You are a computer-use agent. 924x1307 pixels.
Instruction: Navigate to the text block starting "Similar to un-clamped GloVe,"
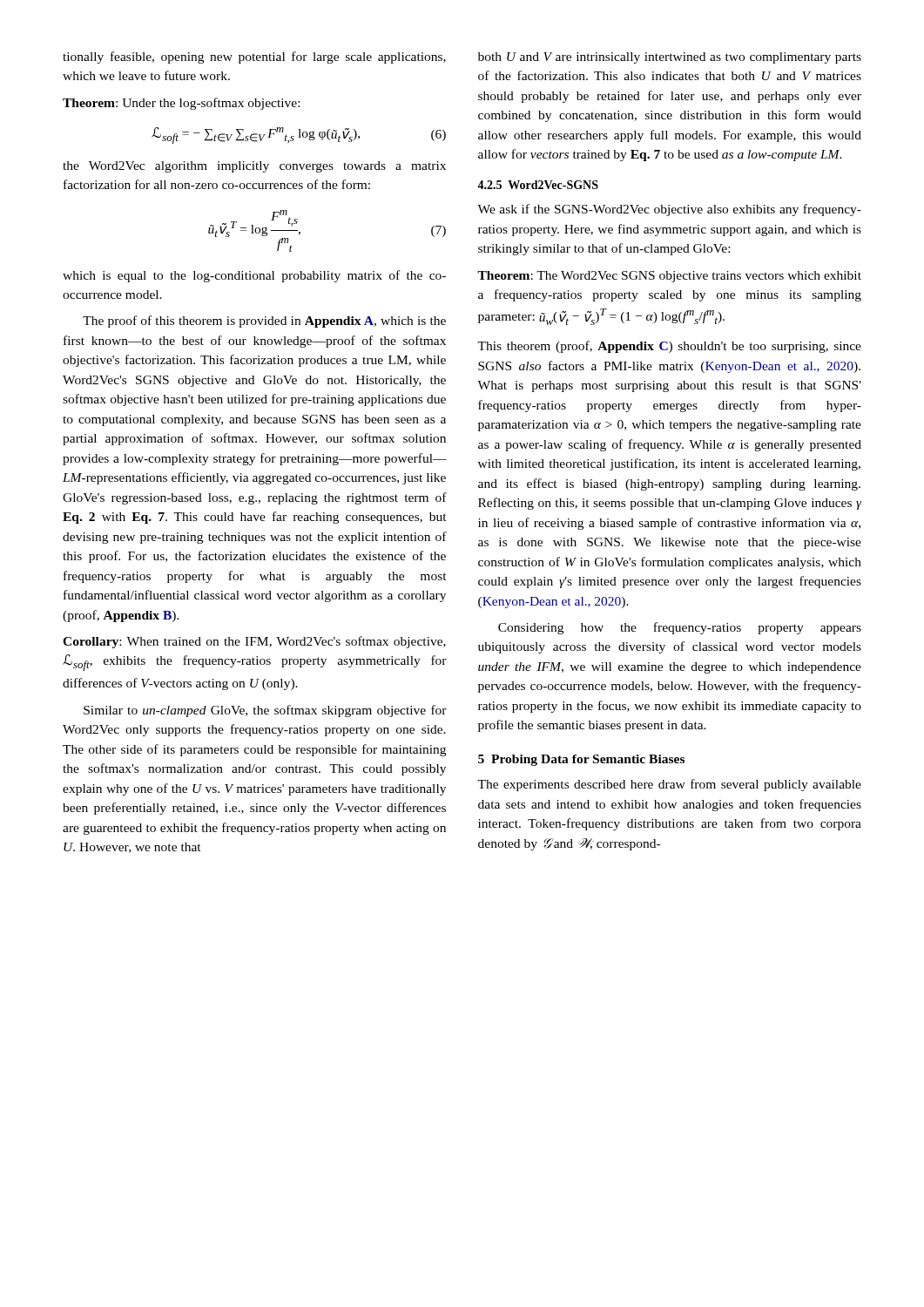point(255,779)
